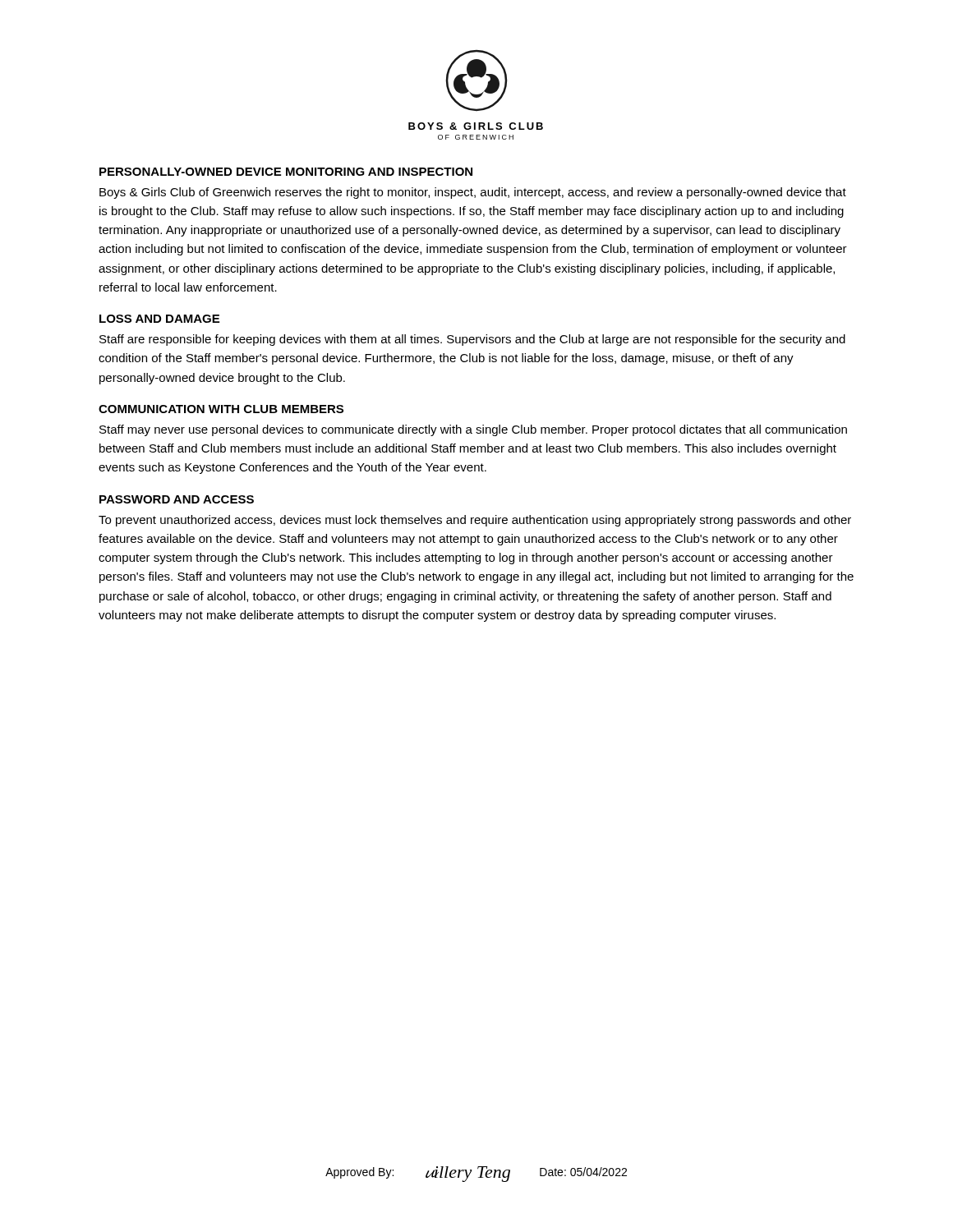Click on the logo
The image size is (953, 1232).
pos(476,95)
